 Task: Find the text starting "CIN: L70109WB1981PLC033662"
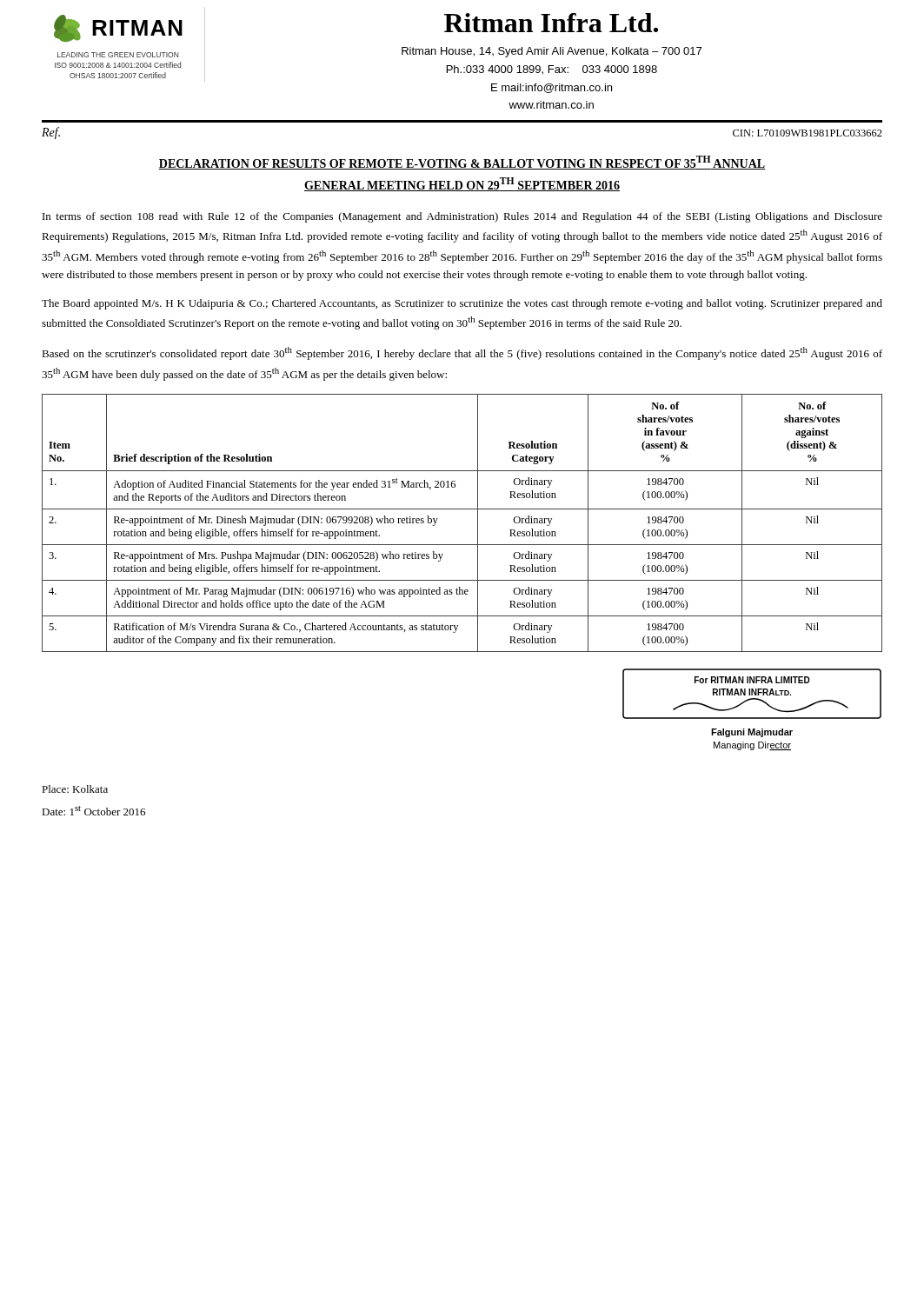807,133
